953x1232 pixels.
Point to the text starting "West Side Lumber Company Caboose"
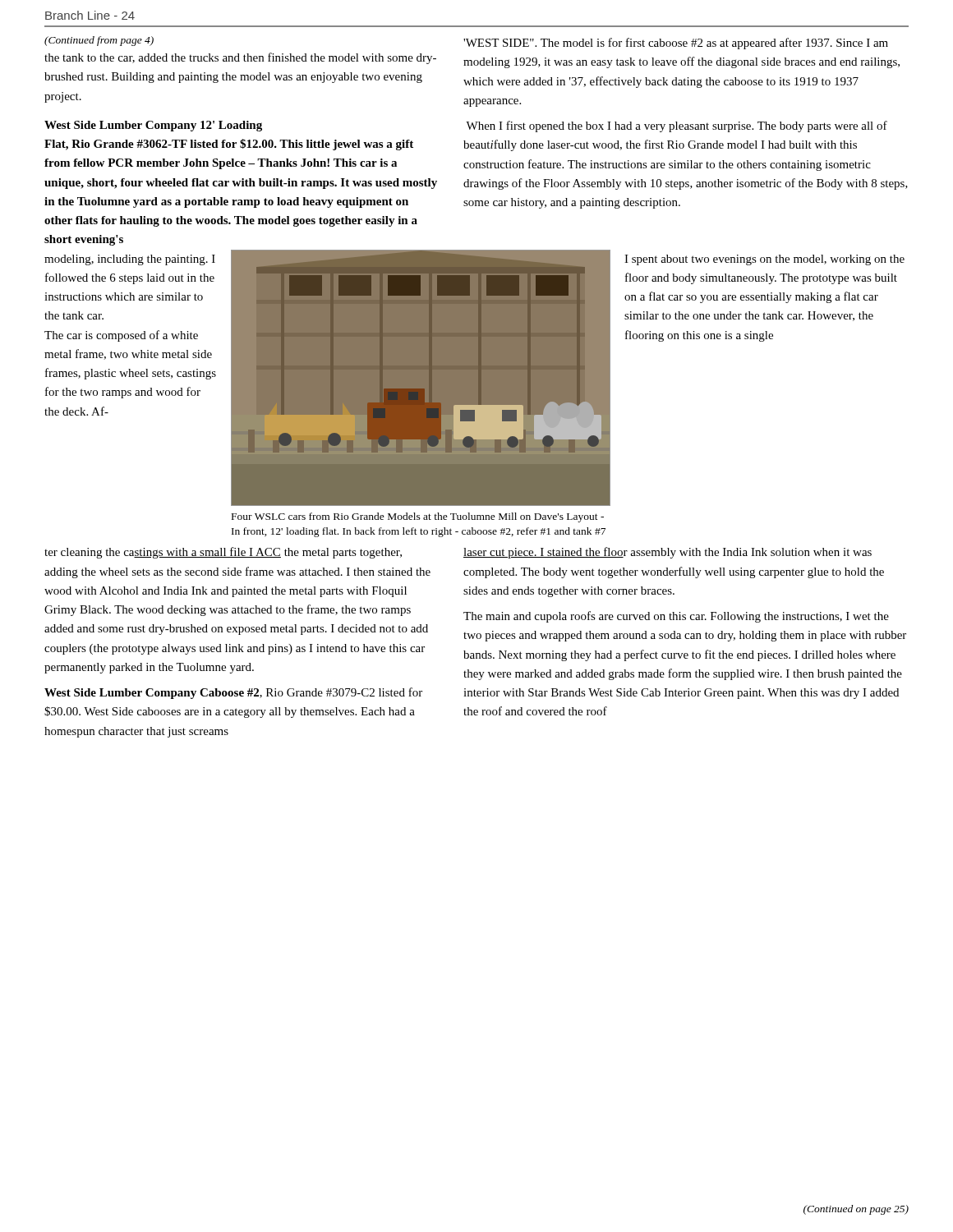tap(233, 712)
